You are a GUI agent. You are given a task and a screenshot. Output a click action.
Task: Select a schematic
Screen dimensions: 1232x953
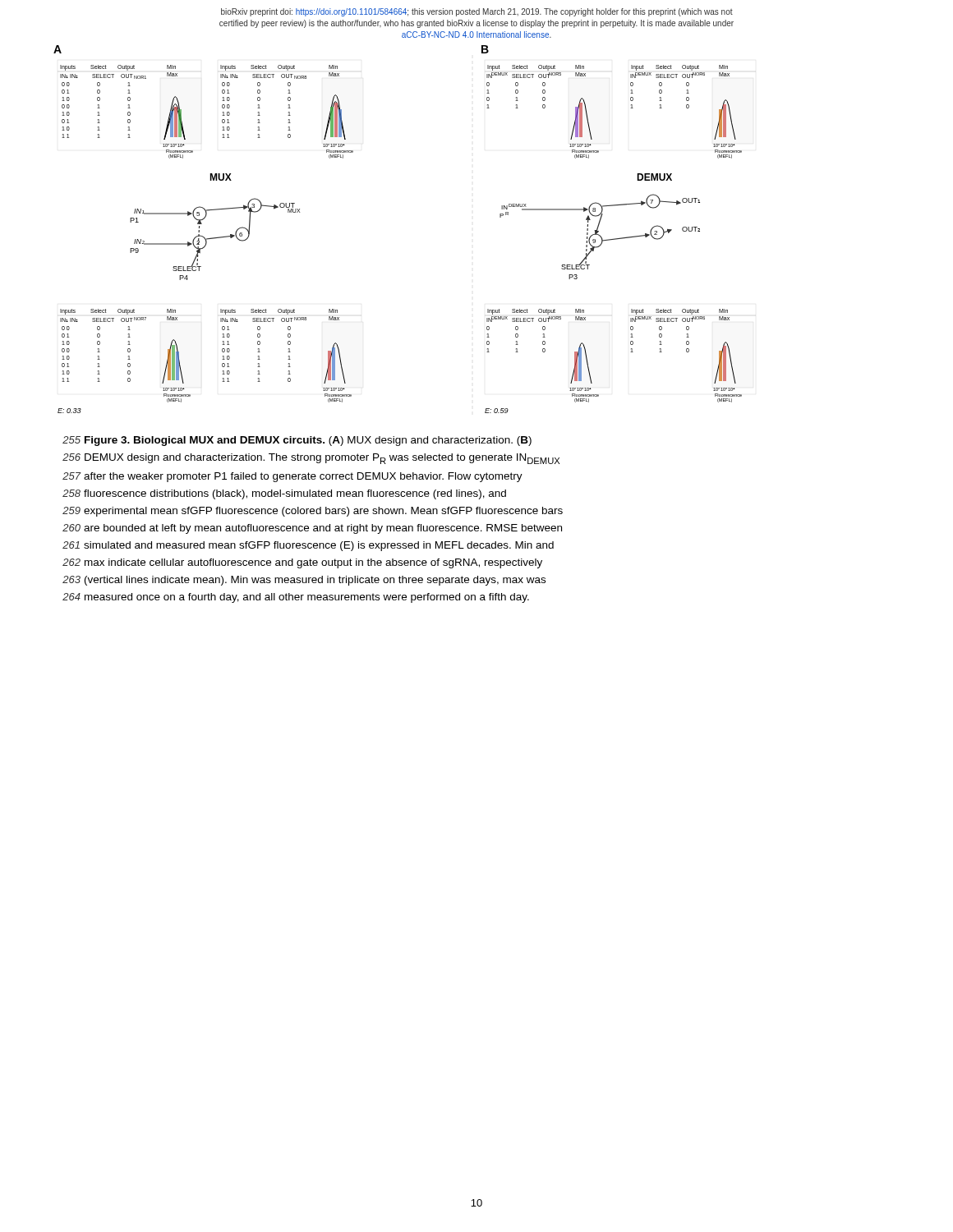(481, 230)
